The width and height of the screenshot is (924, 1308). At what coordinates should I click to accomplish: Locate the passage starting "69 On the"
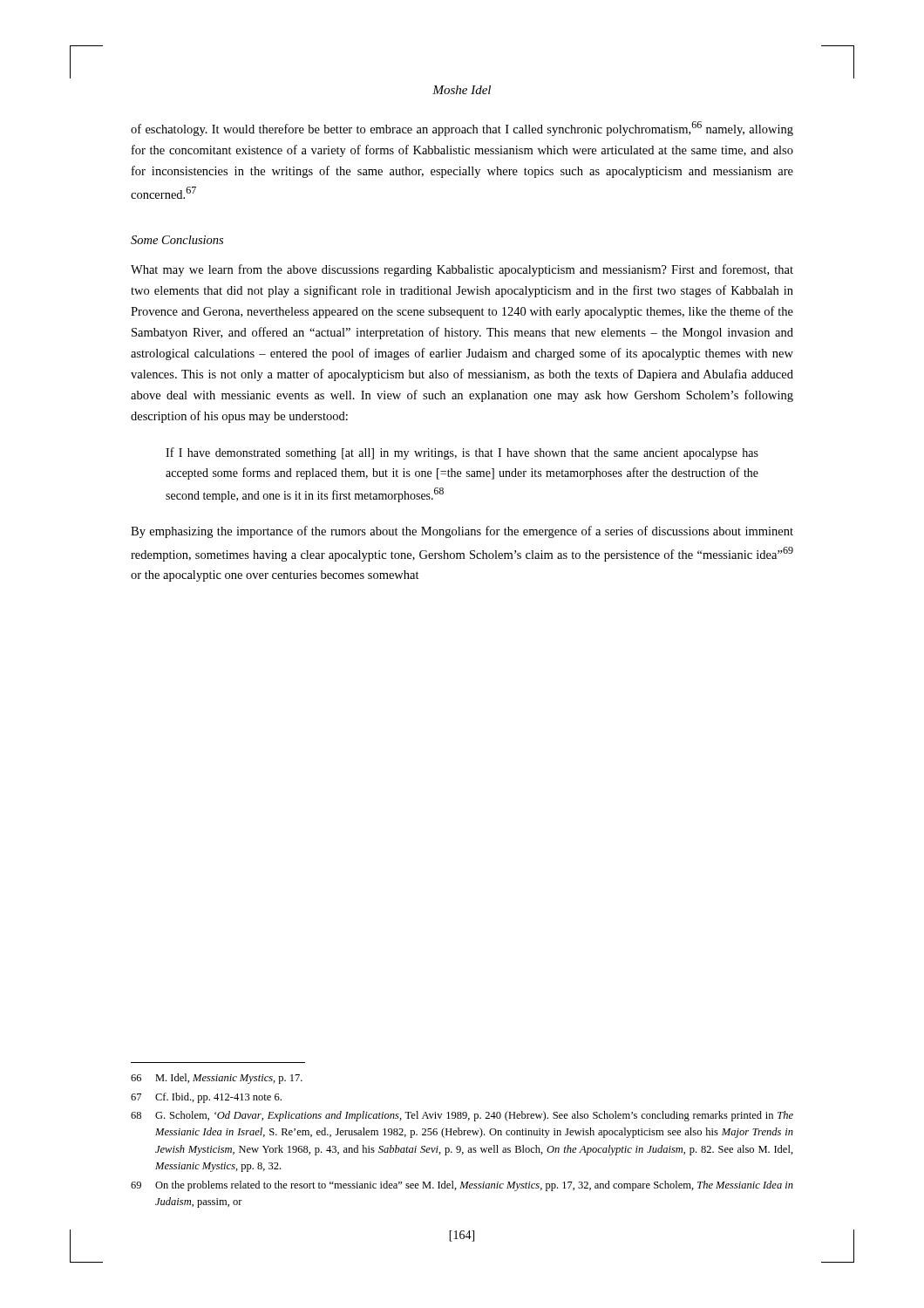[462, 1194]
